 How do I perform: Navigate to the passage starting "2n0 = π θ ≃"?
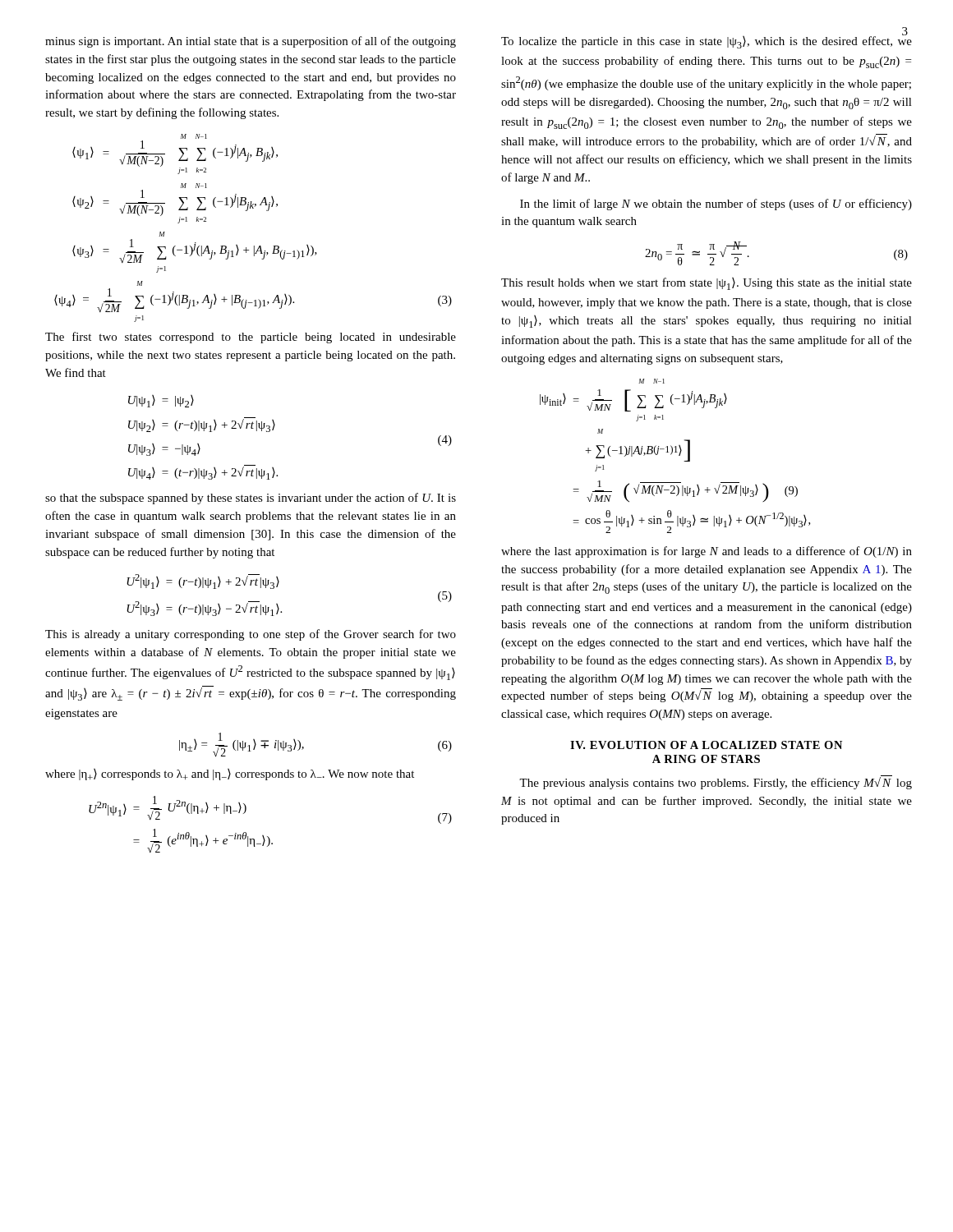pyautogui.click(x=707, y=254)
